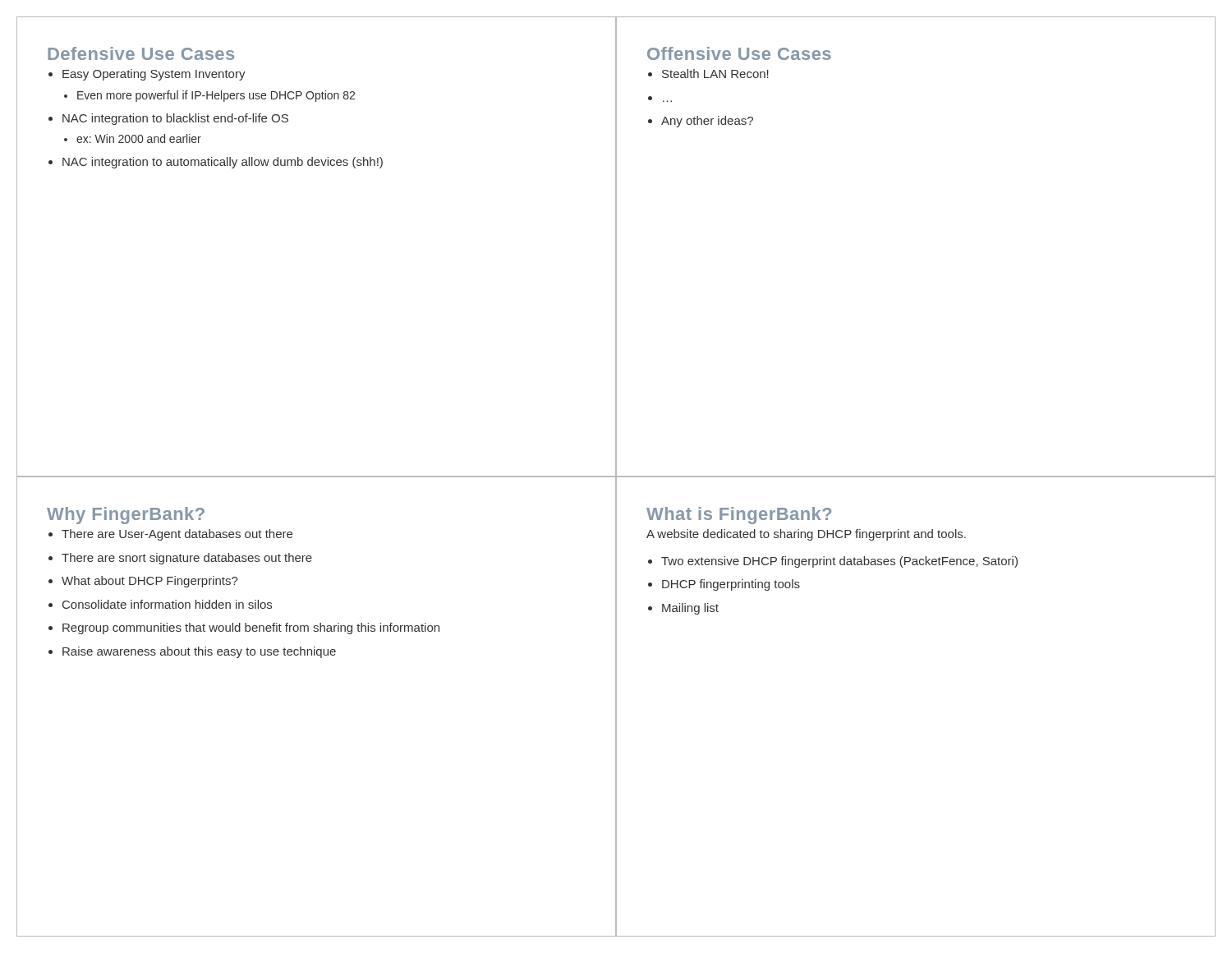Find the section header with the text "Why FingerBank?"

(126, 514)
